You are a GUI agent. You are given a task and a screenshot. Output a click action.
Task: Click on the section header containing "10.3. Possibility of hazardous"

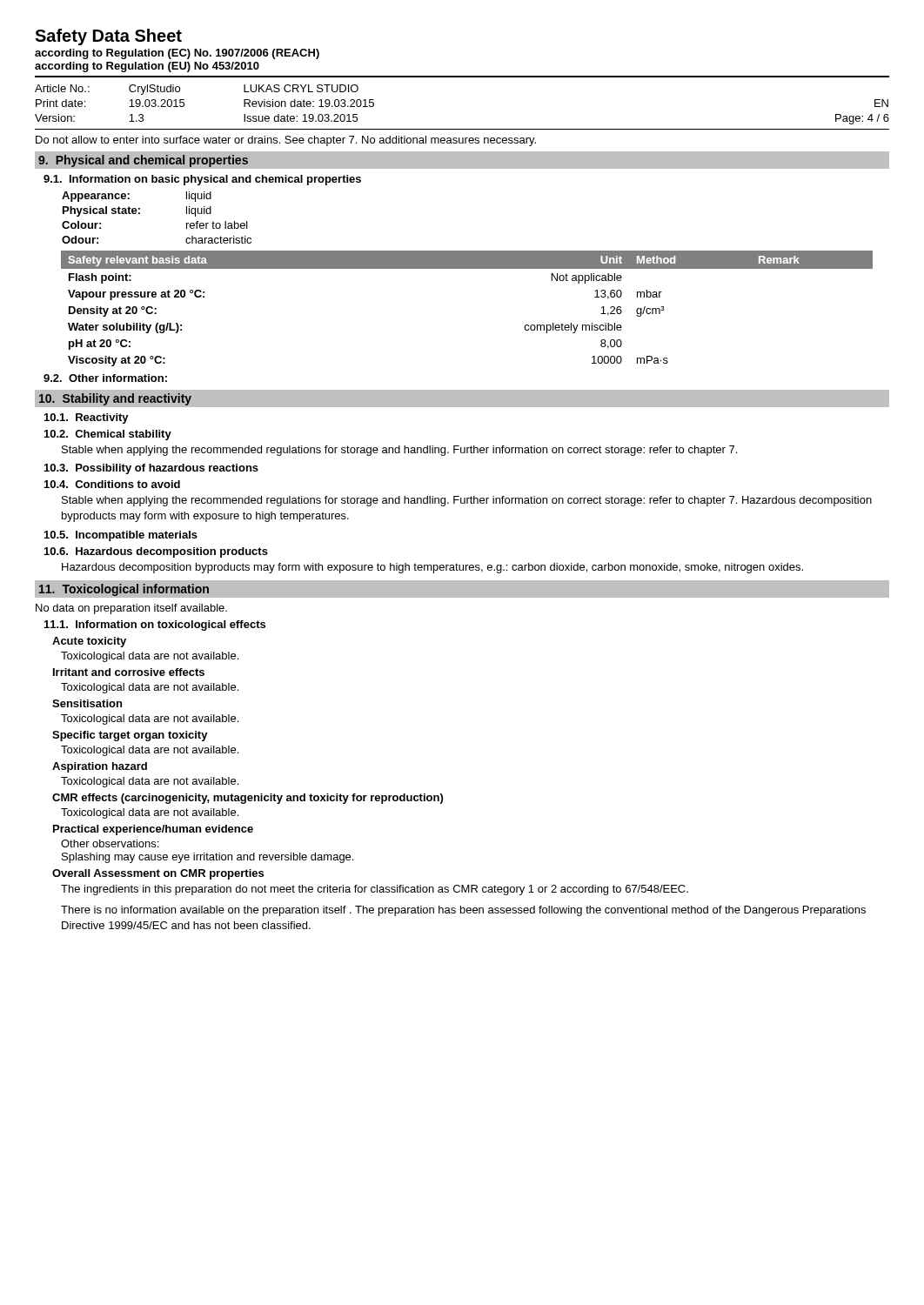151,468
